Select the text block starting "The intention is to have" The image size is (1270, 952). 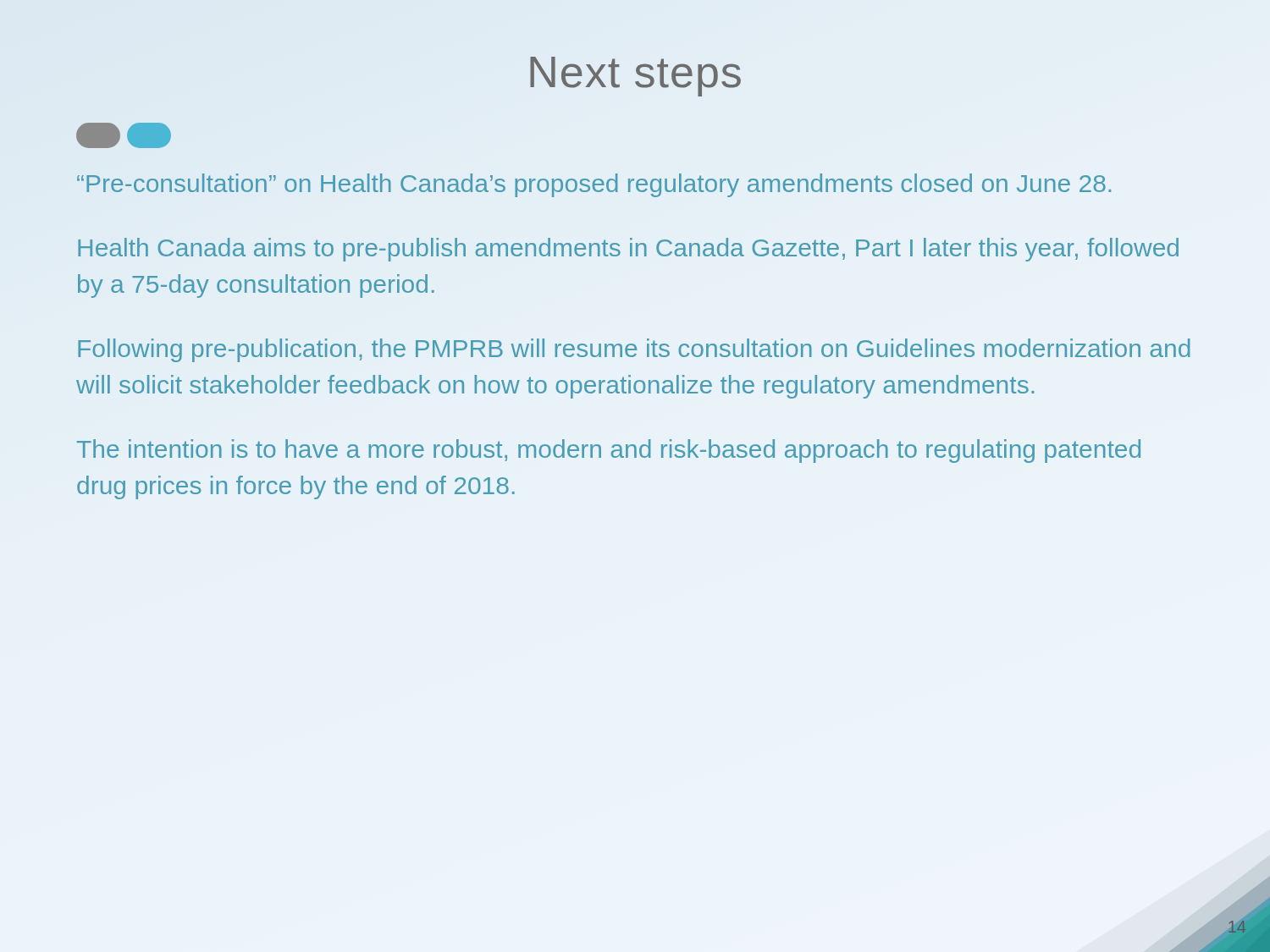(x=609, y=467)
